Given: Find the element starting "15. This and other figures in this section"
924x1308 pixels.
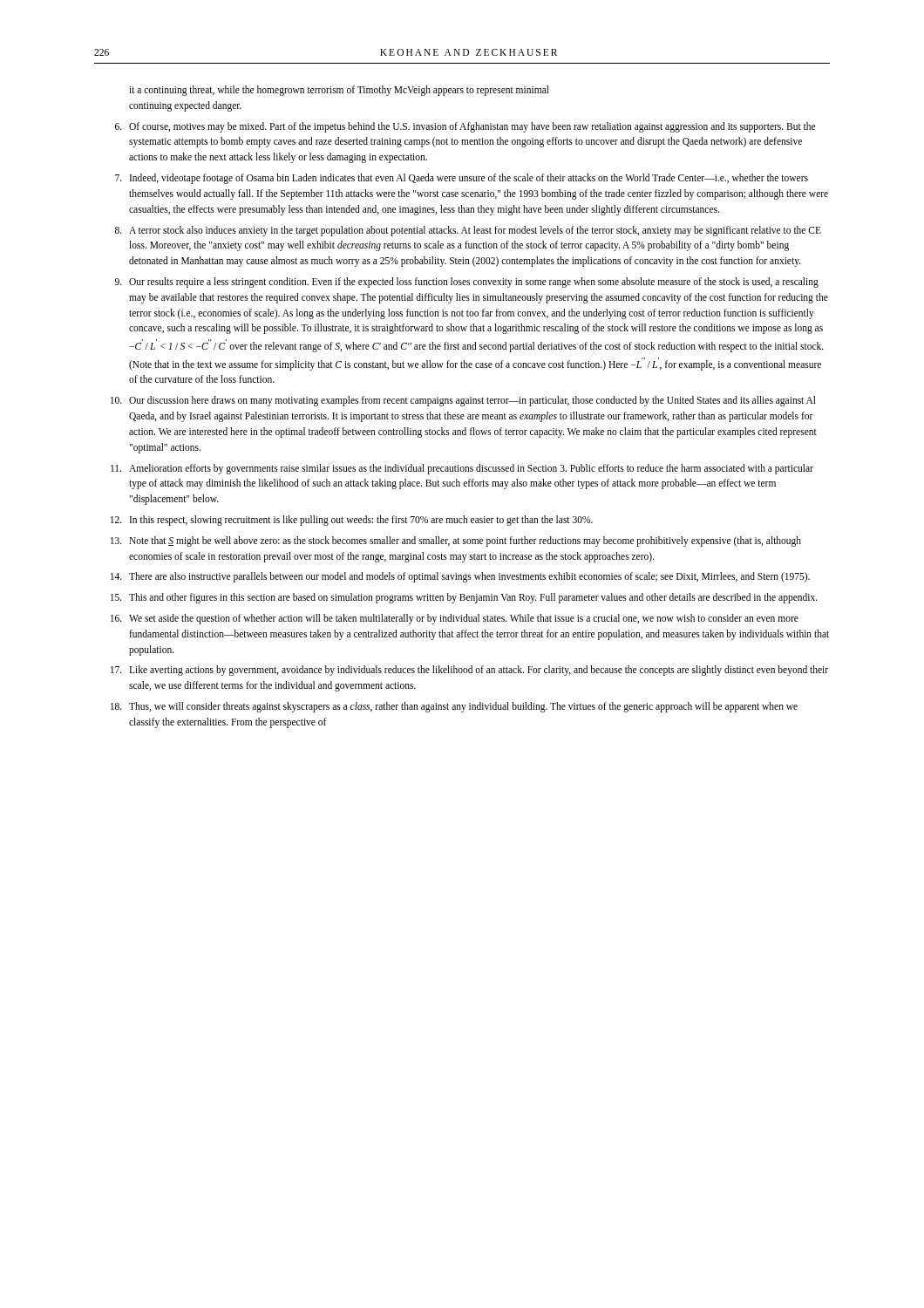Looking at the screenshot, I should click(462, 598).
